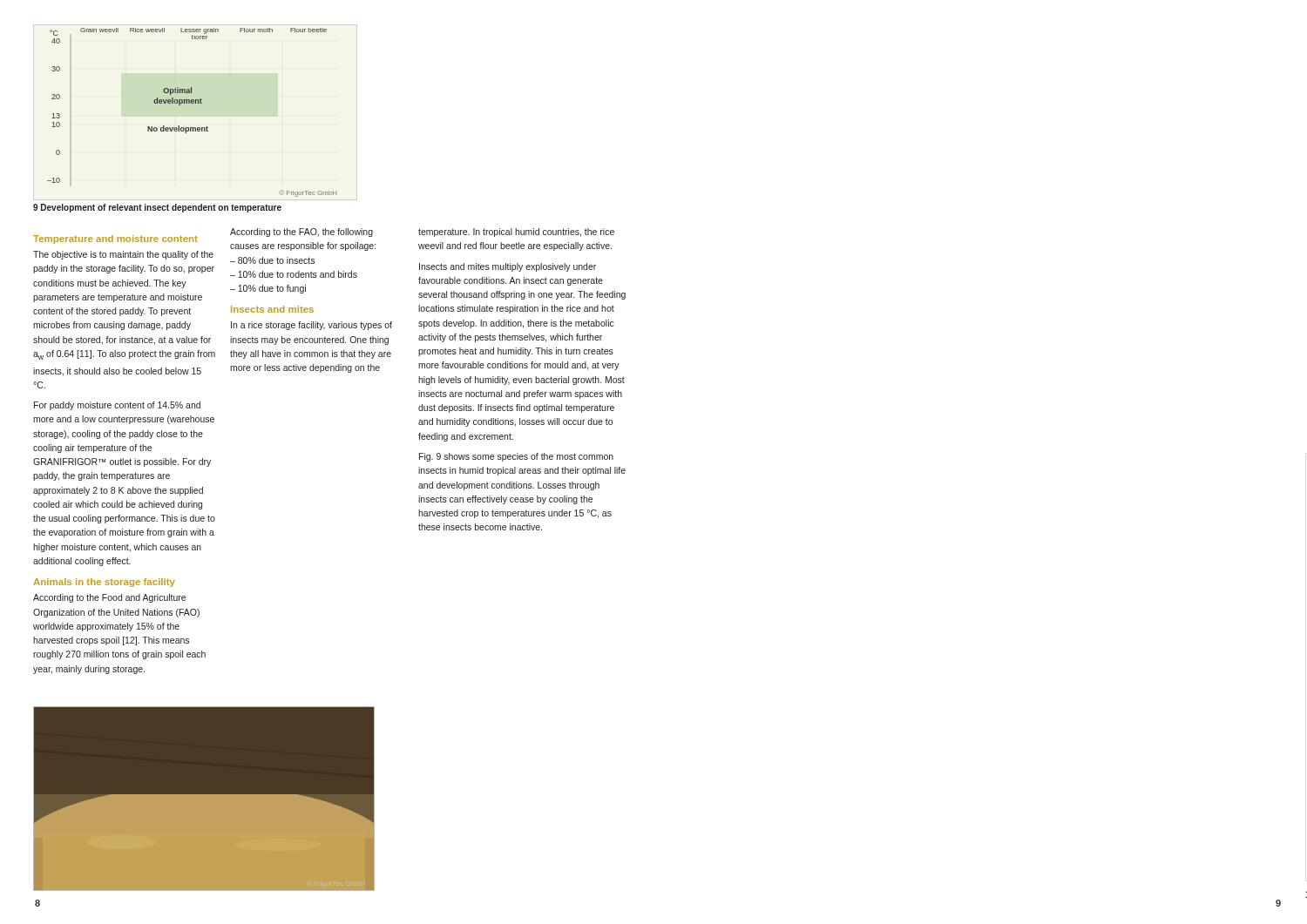Find the text block that reads "According to the Food and"
Viewport: 1307px width, 924px height.
point(120,633)
